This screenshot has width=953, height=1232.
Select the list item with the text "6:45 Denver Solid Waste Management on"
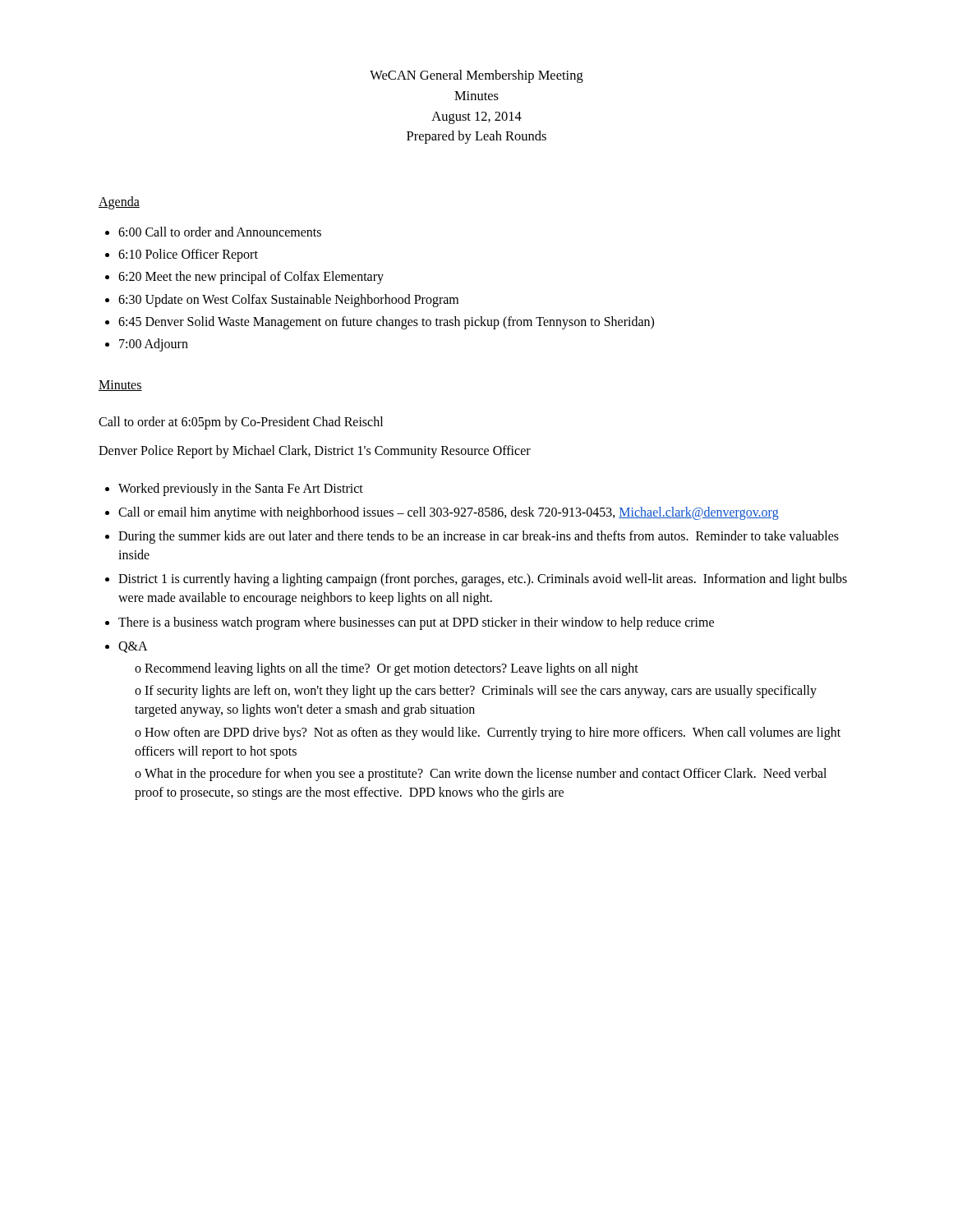tap(386, 321)
